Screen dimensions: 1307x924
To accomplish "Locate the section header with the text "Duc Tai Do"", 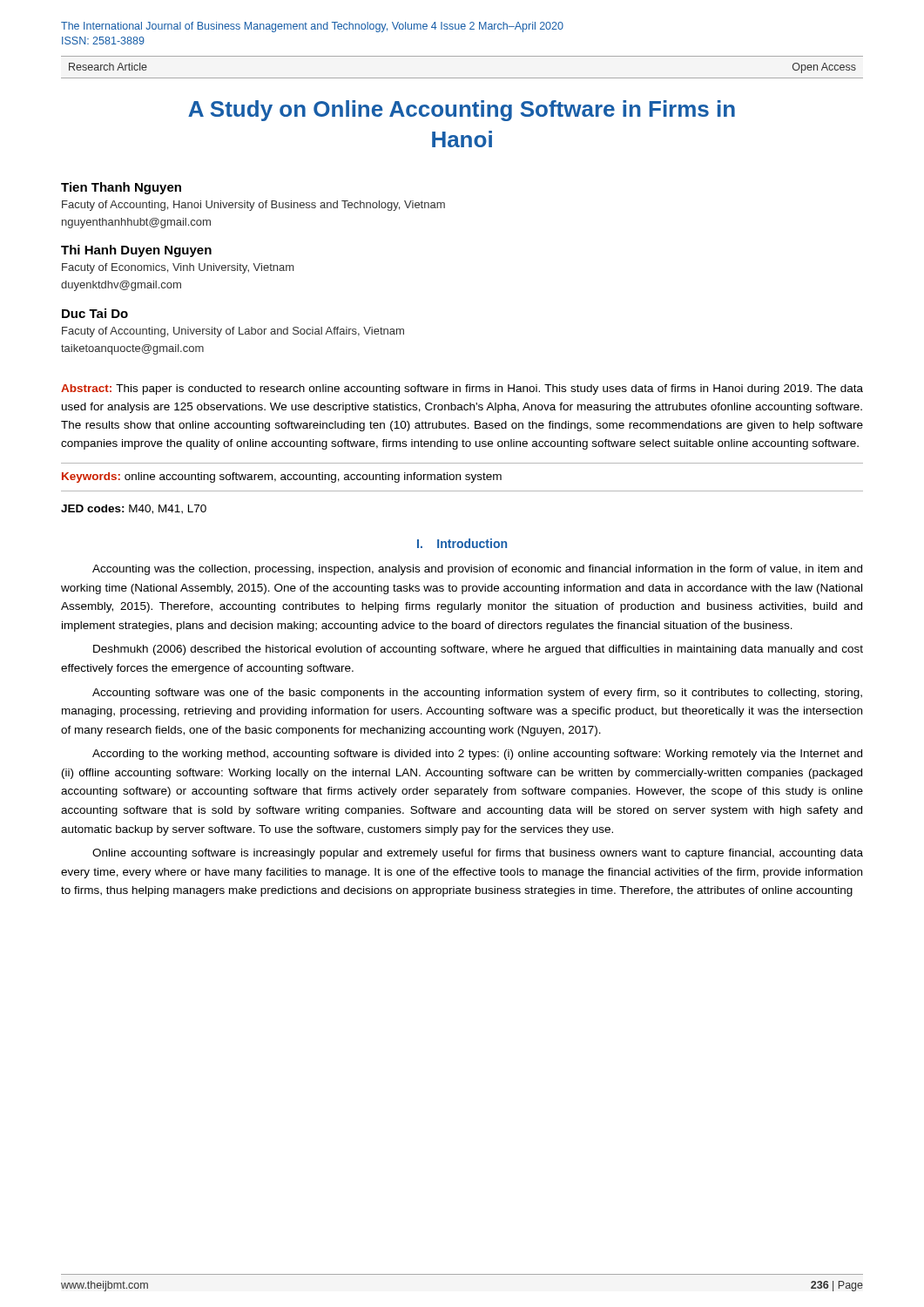I will click(95, 313).
